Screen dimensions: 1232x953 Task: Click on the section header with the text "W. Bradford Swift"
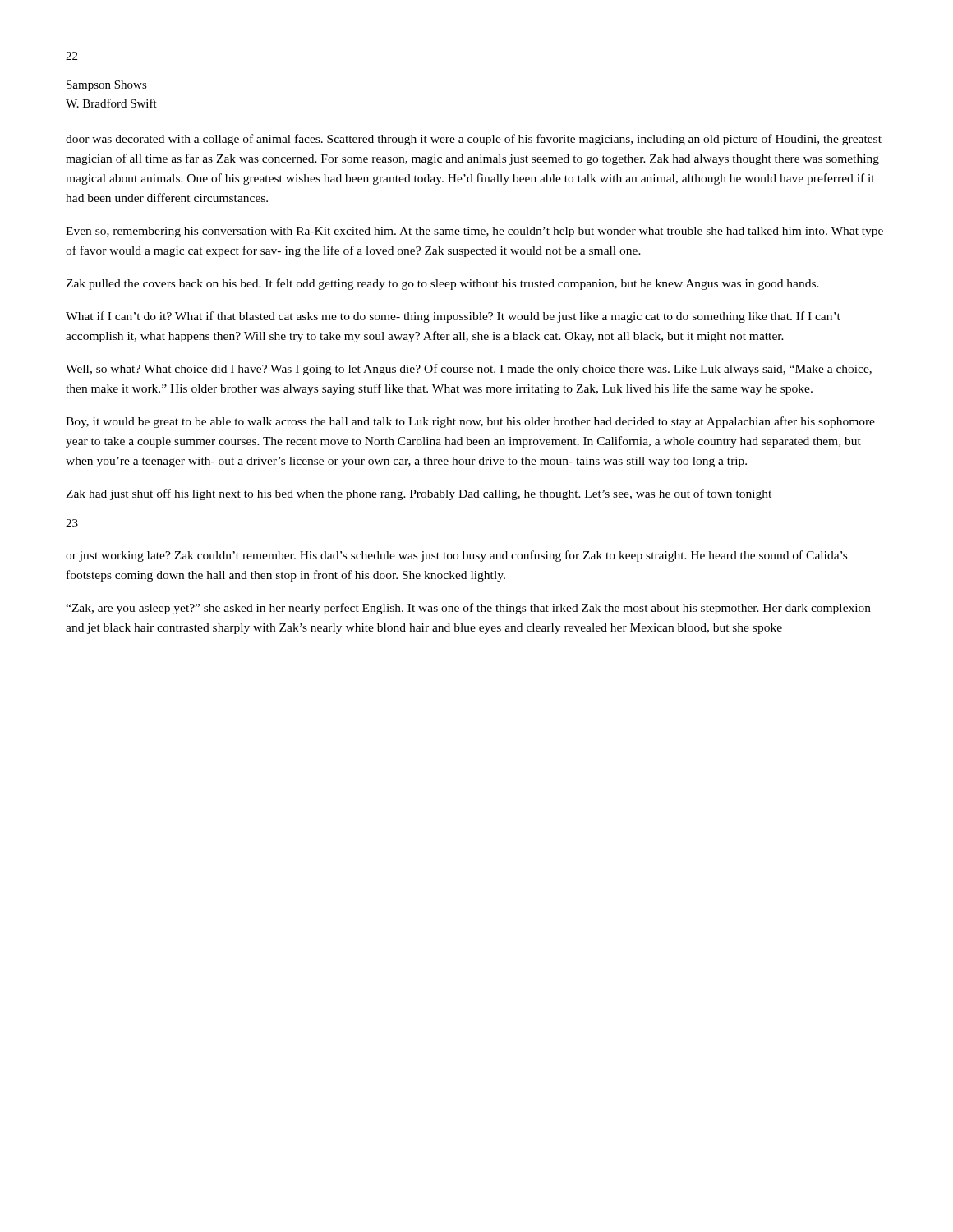coord(111,103)
